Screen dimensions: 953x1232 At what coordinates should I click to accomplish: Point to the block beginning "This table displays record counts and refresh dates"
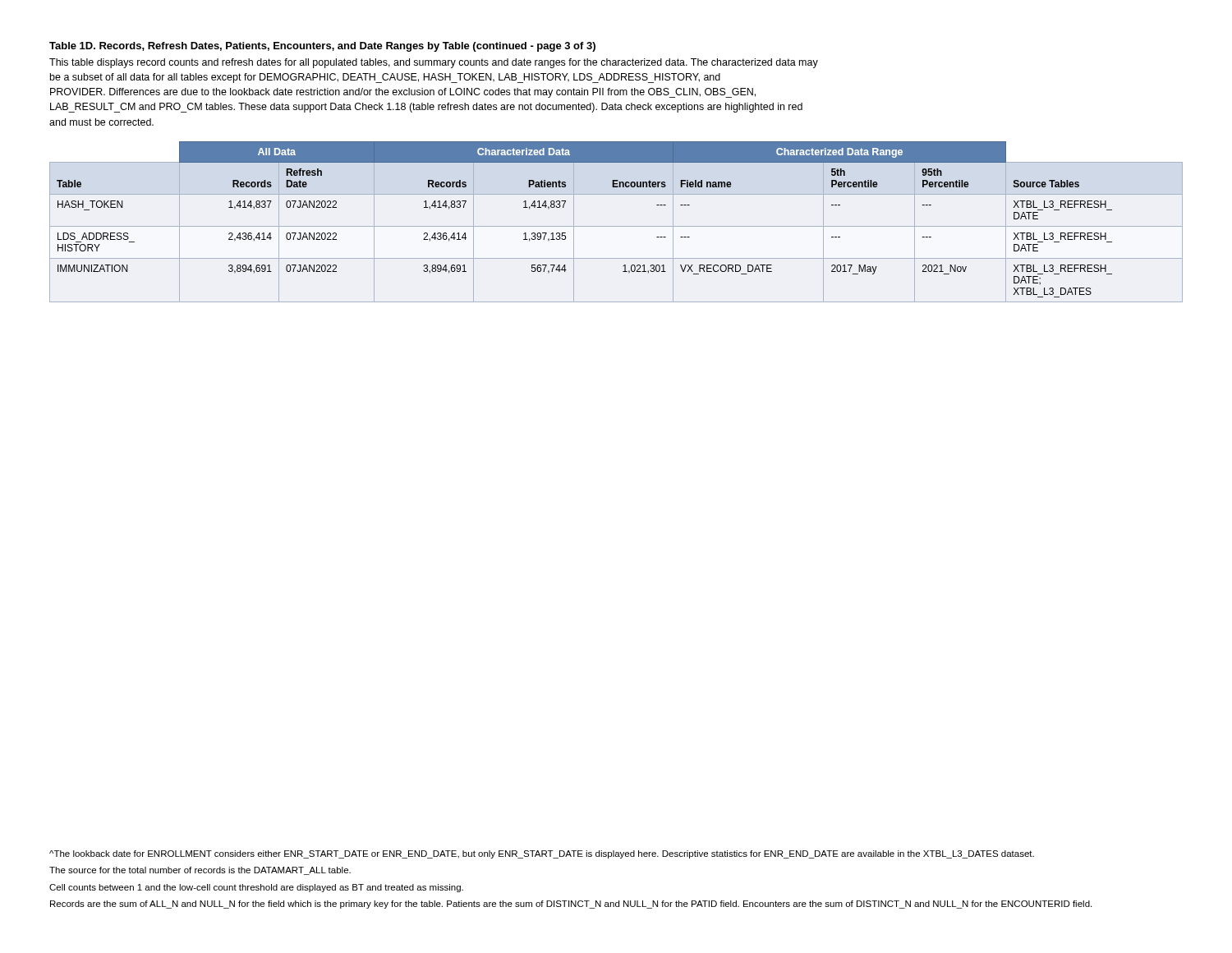click(434, 92)
